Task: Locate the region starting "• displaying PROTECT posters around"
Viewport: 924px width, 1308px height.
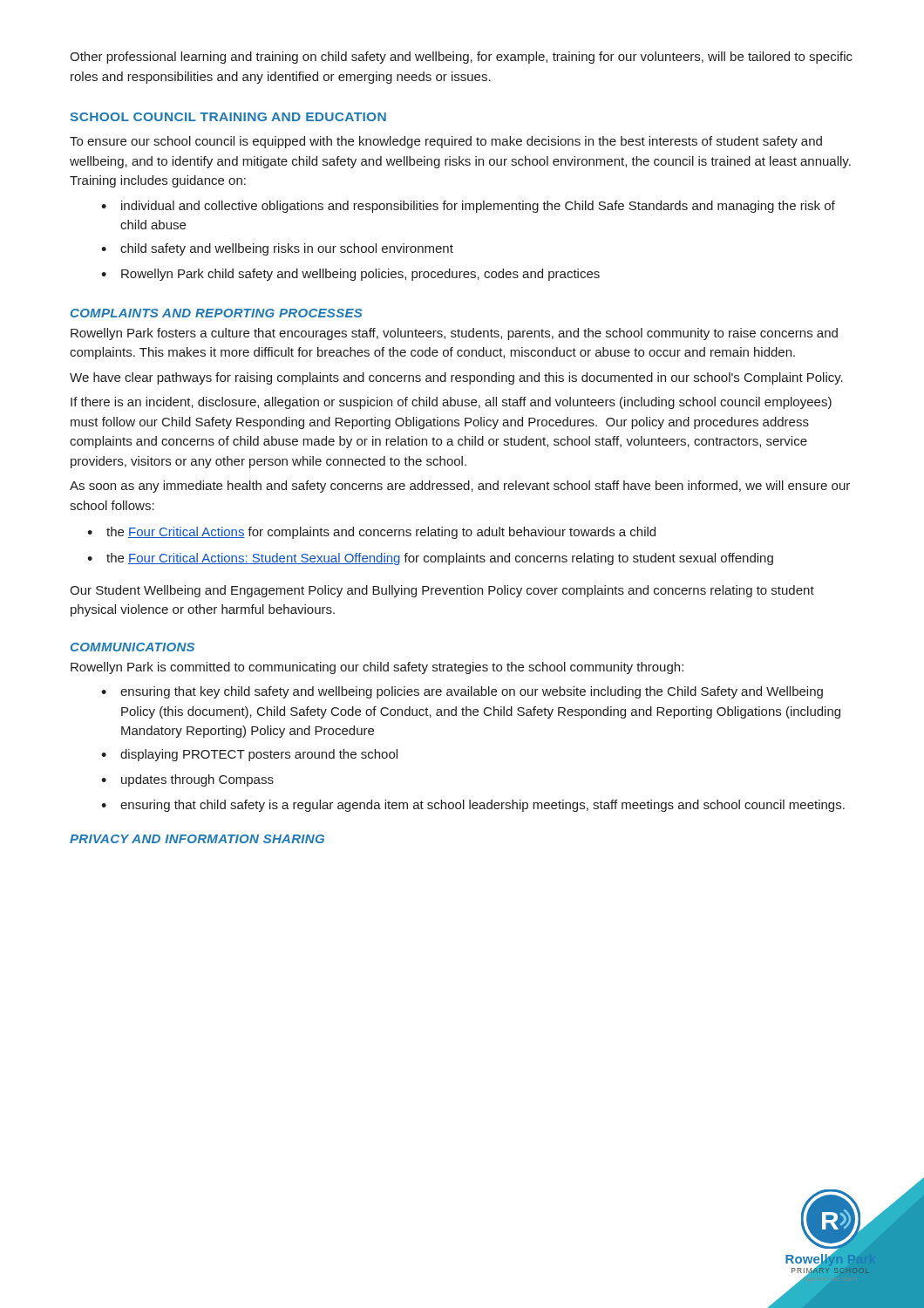Action: click(249, 755)
